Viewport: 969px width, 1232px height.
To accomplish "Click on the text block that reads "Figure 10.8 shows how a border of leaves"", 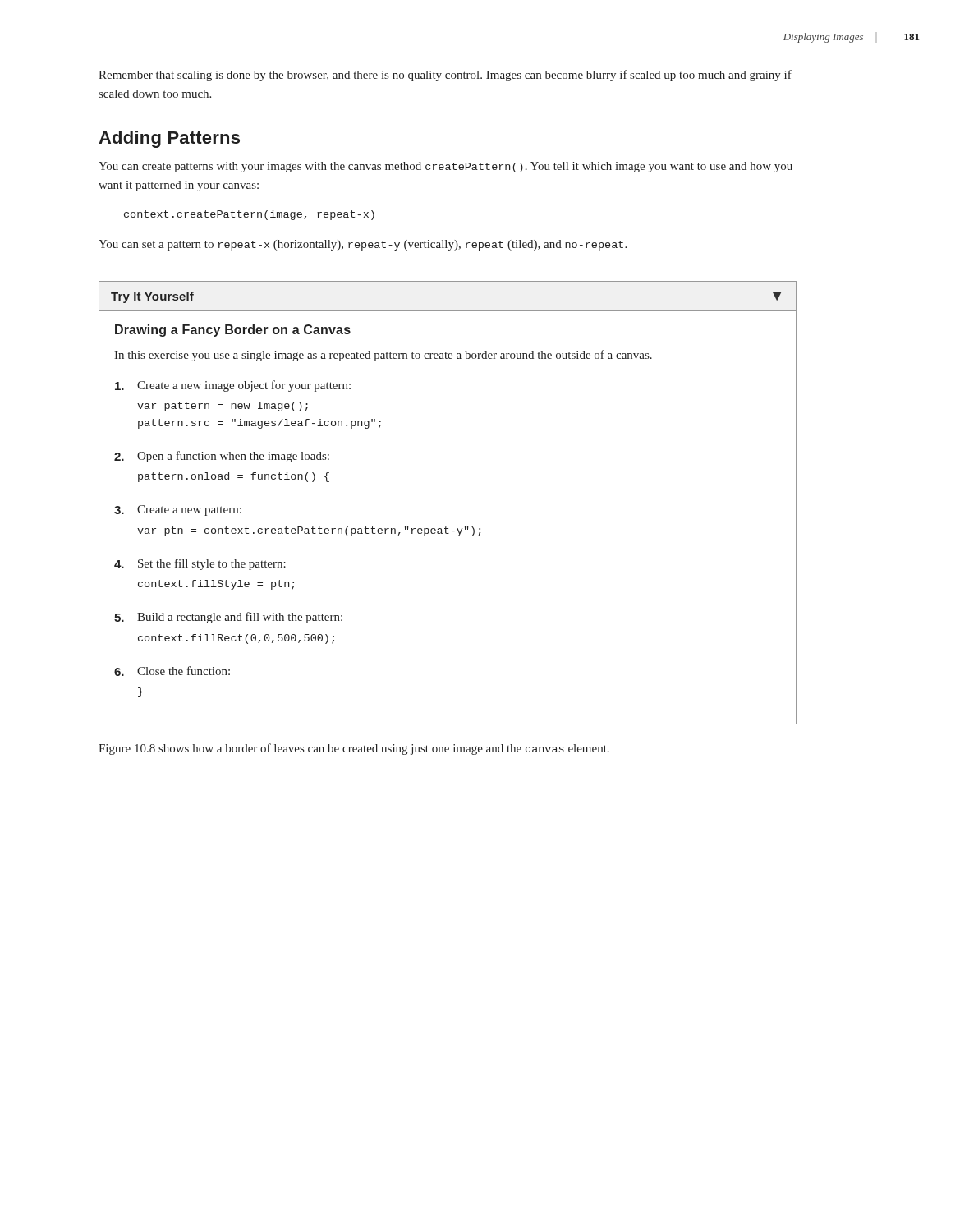I will [x=448, y=749].
